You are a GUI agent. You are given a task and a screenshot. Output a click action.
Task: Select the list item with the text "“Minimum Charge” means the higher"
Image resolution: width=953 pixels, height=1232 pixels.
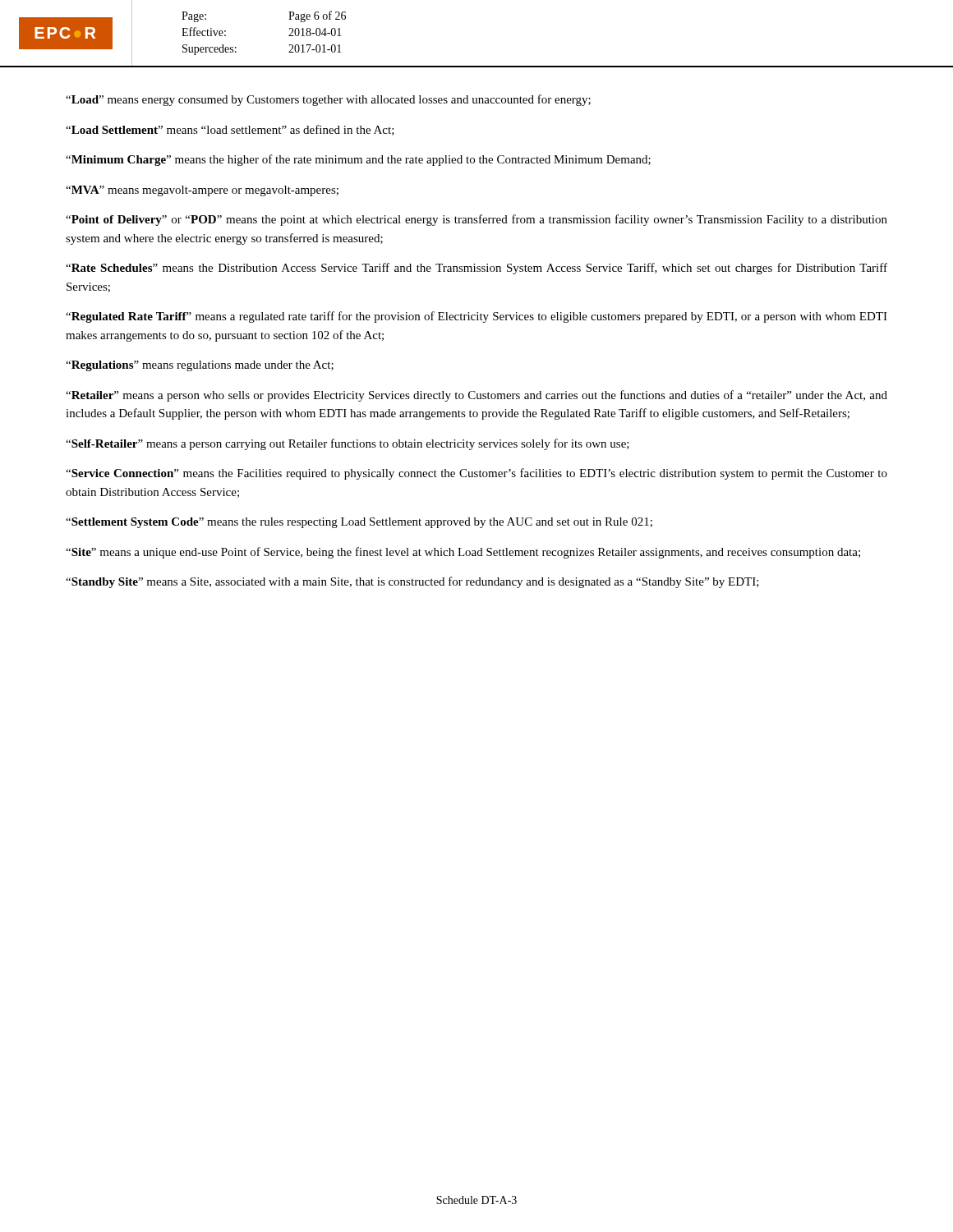359,159
